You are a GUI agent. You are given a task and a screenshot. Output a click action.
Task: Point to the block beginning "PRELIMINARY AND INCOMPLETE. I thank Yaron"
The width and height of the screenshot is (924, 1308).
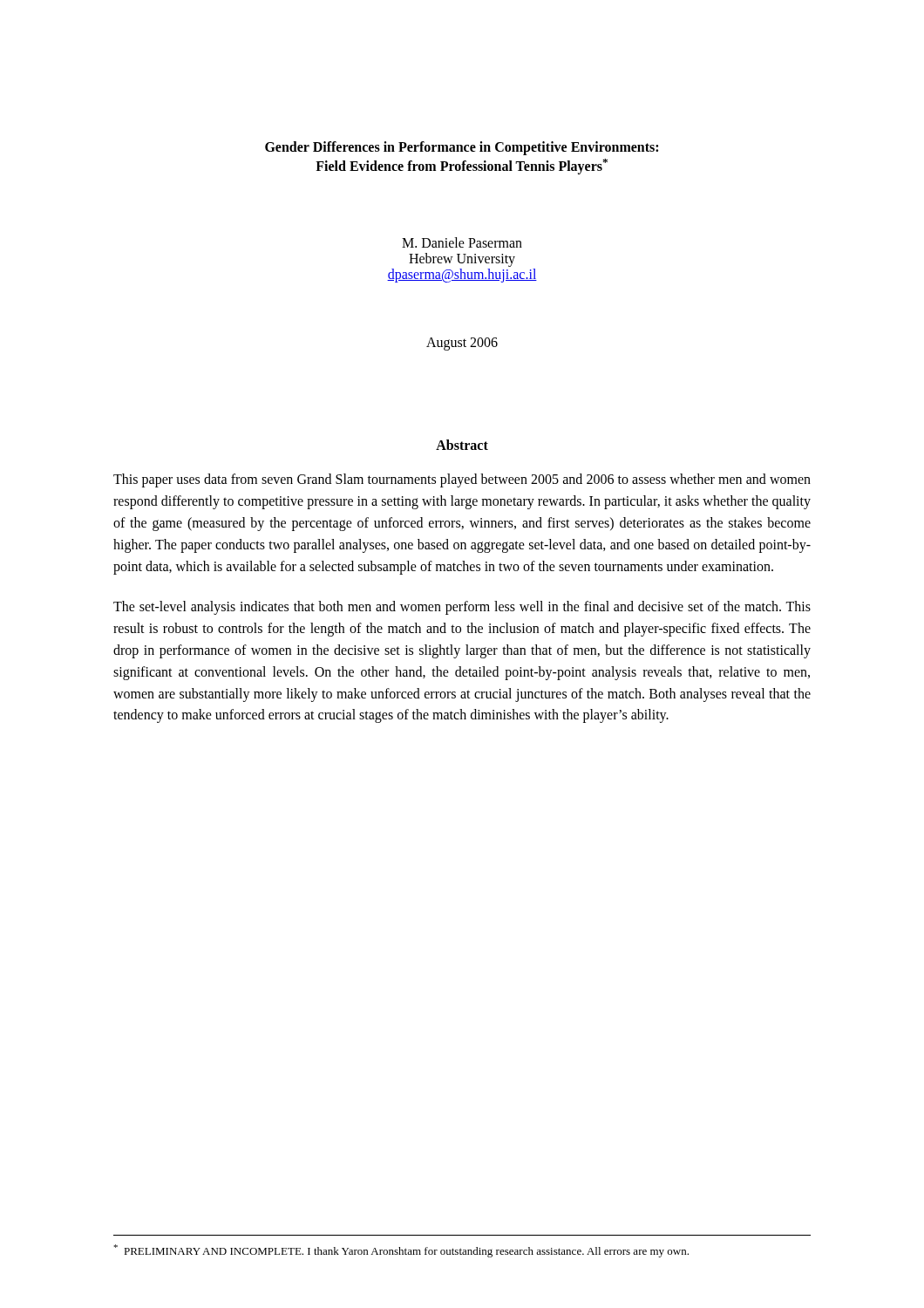pyautogui.click(x=401, y=1250)
